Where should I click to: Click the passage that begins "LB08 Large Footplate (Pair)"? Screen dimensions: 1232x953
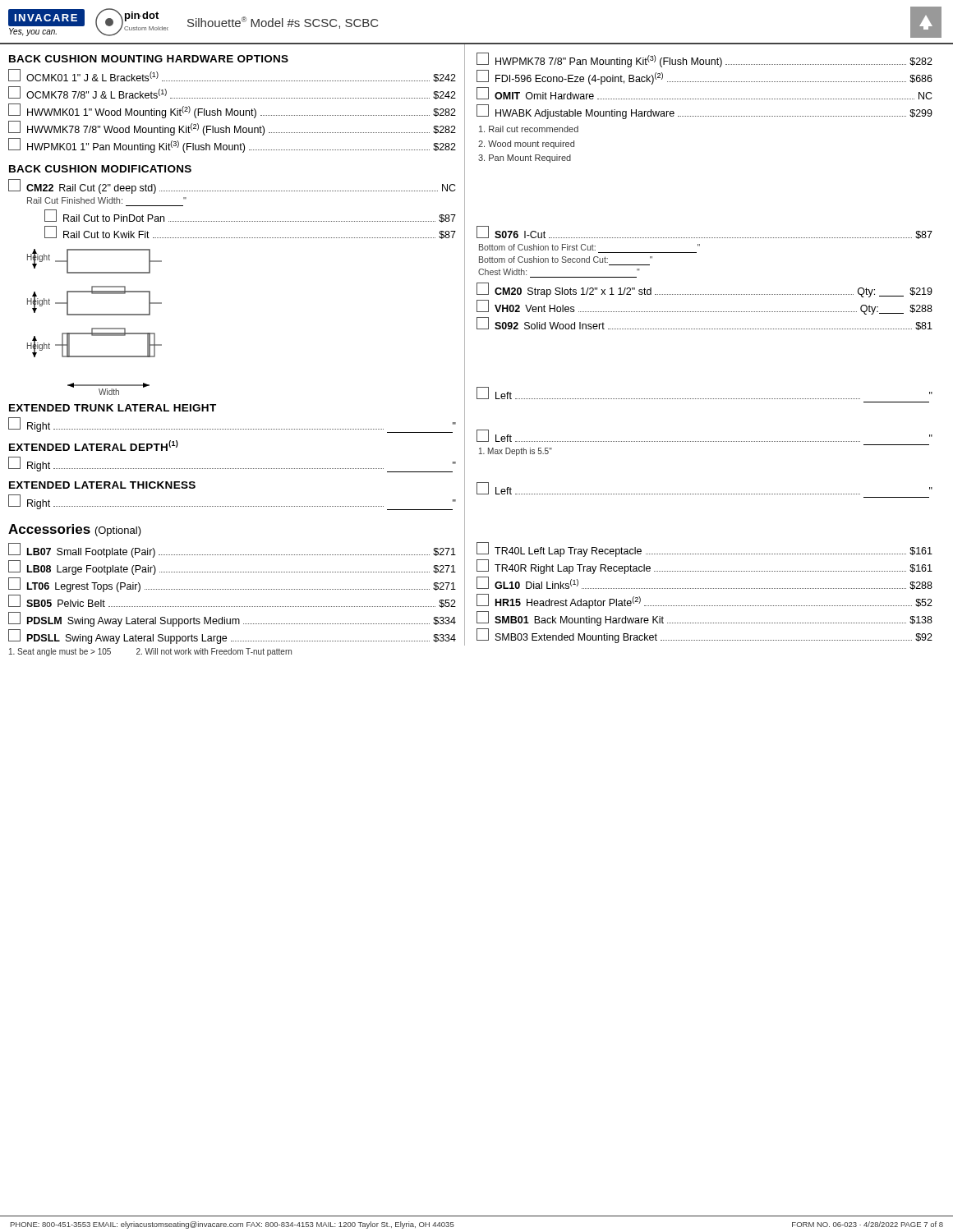pyautogui.click(x=232, y=567)
